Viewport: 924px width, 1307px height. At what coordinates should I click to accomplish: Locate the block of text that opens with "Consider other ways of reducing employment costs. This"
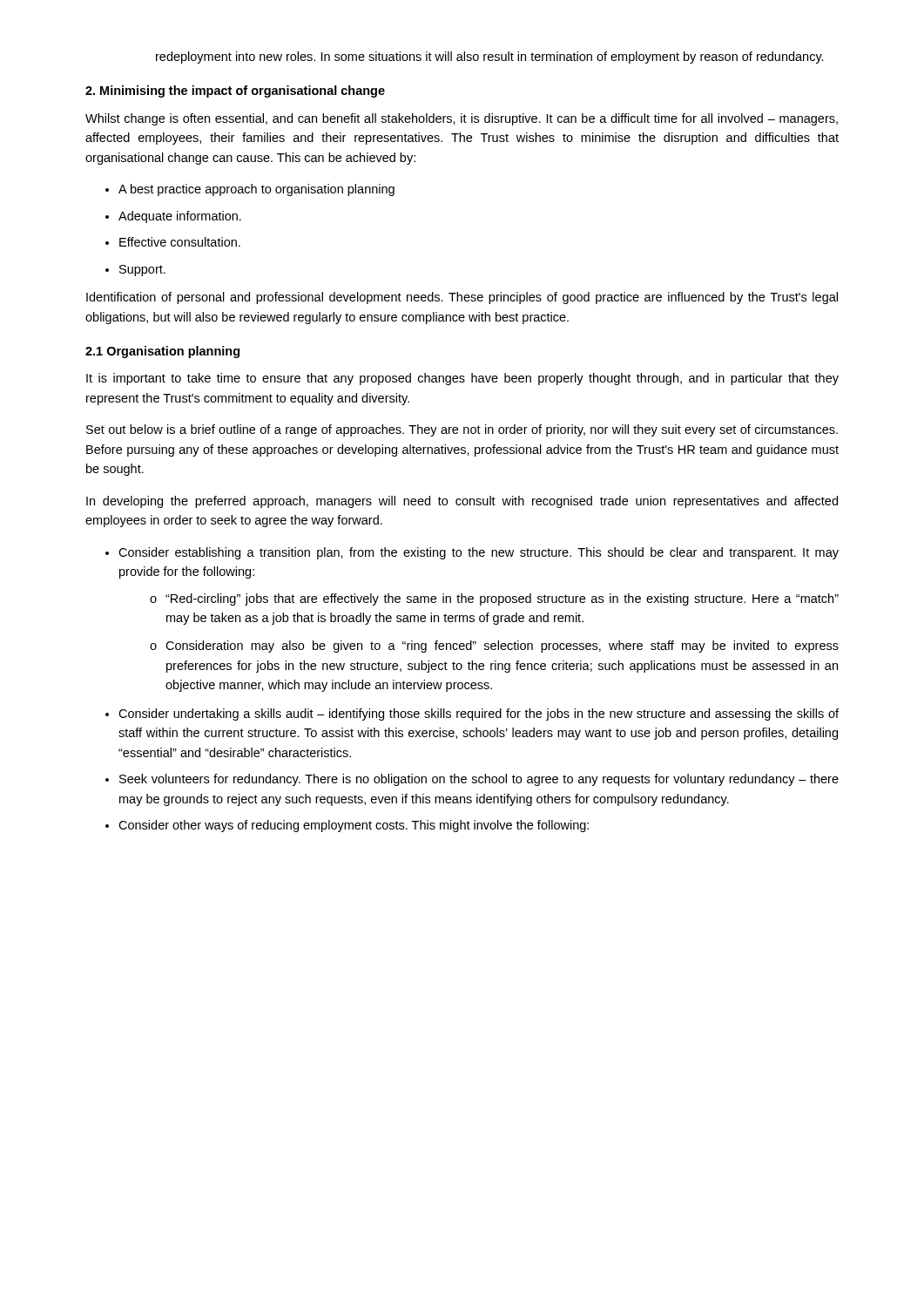click(354, 825)
